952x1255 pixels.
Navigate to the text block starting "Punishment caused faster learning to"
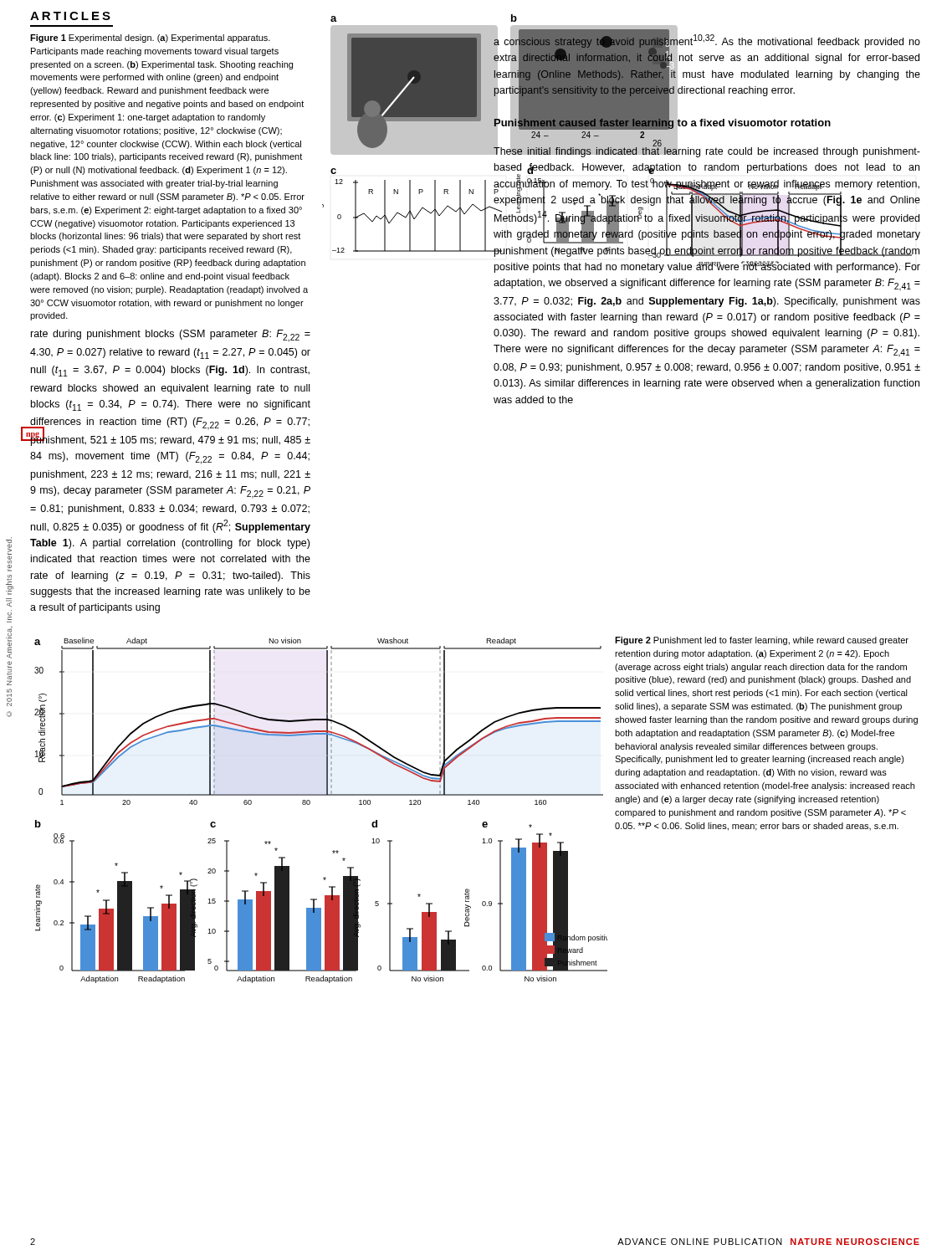pos(662,123)
